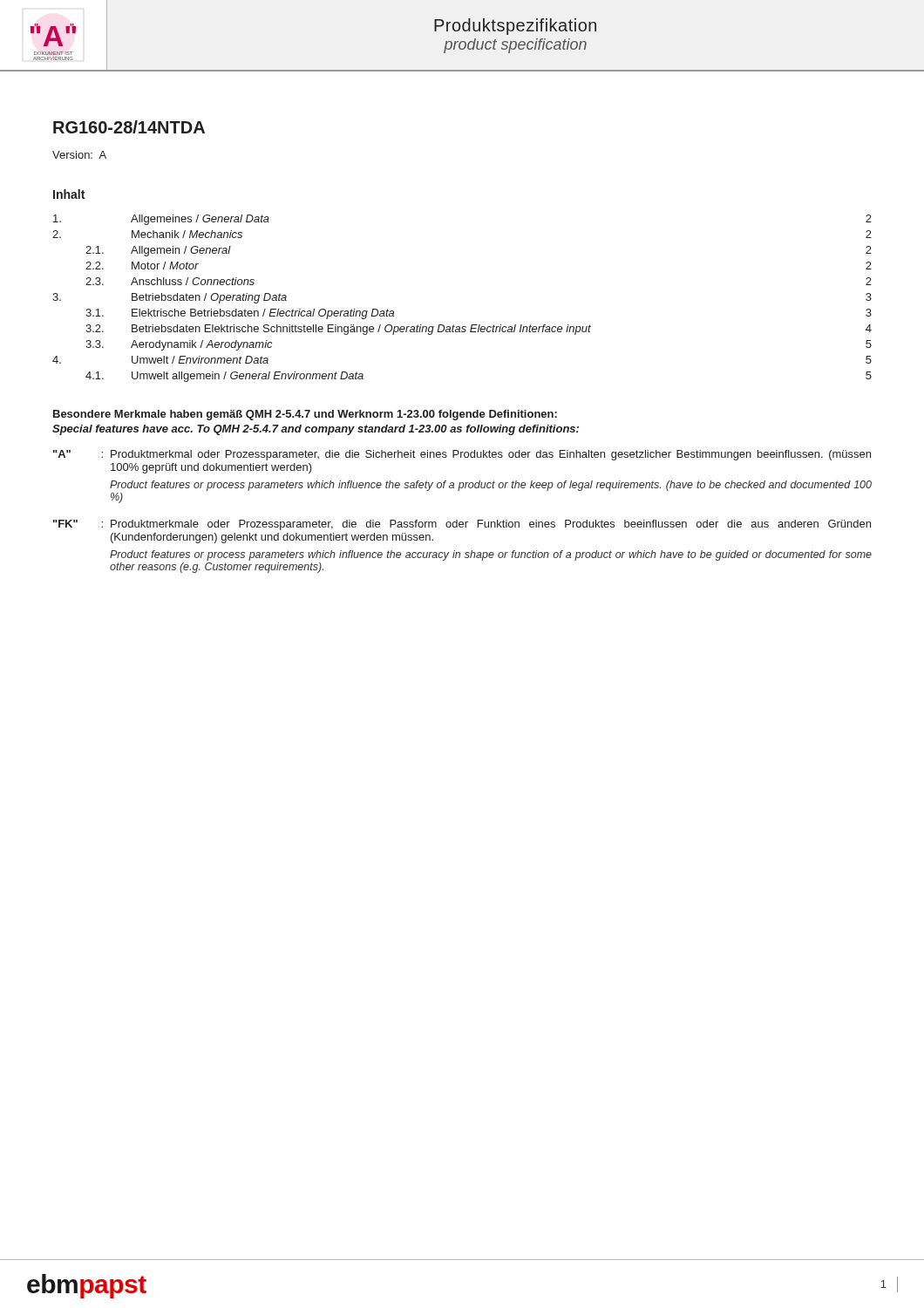Viewport: 924px width, 1308px height.
Task: Where is the passage that starts ""A" : Produktmerkmal oder Prozessparameter, die die Sicherheit"?
Action: 462,475
